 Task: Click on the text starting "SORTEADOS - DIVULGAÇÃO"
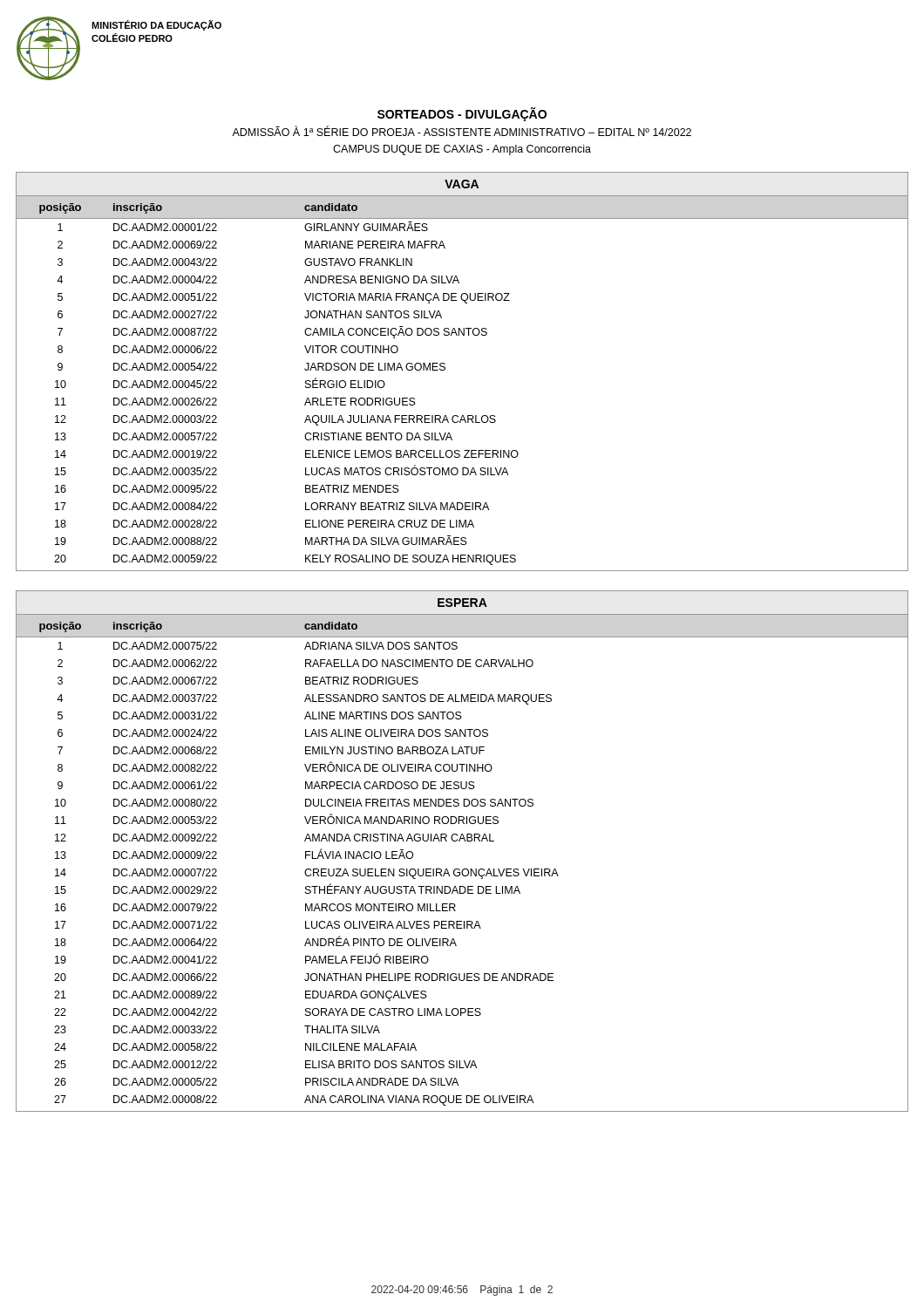point(462,114)
